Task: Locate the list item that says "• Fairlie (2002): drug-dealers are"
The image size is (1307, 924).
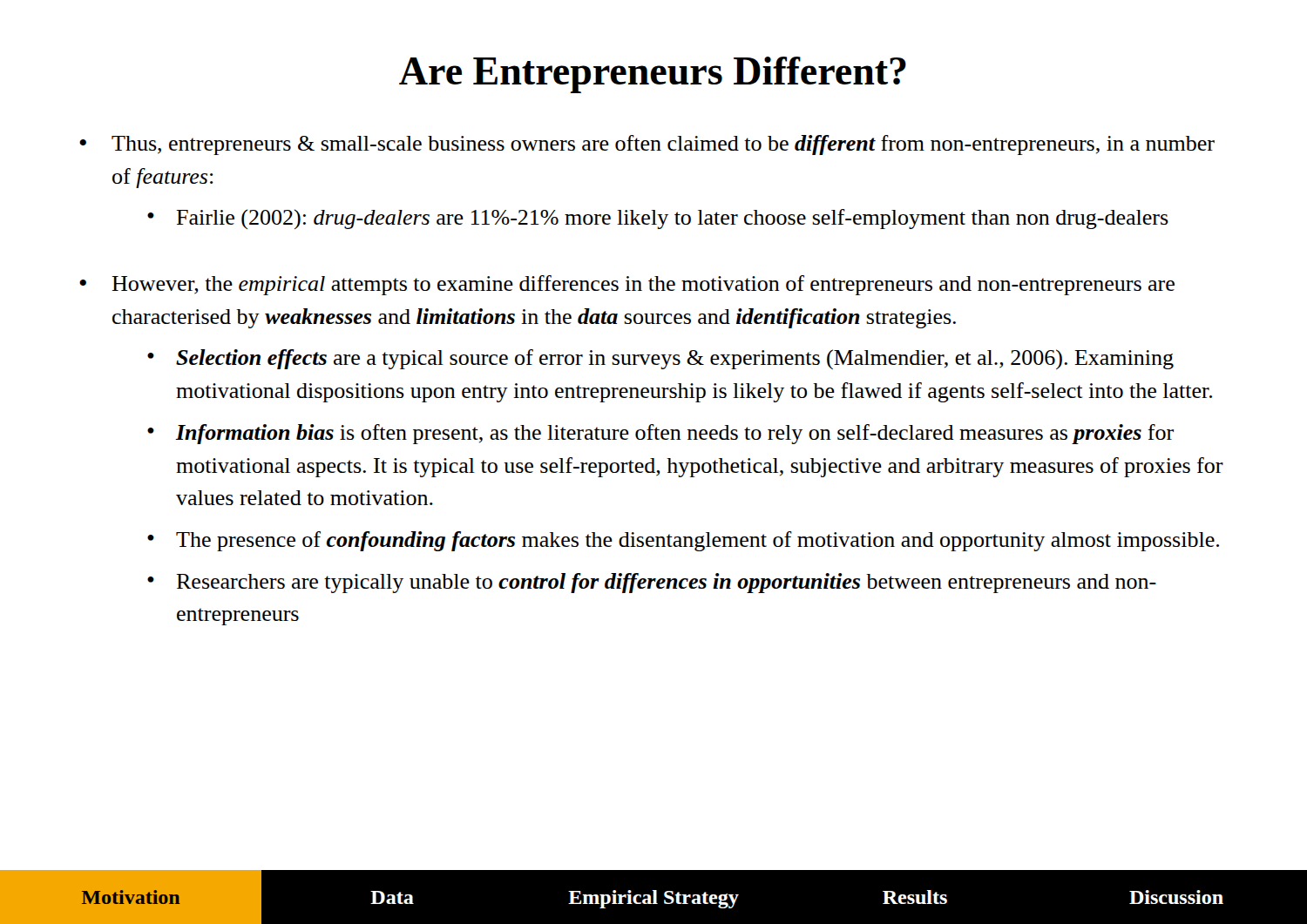Action: 687,218
